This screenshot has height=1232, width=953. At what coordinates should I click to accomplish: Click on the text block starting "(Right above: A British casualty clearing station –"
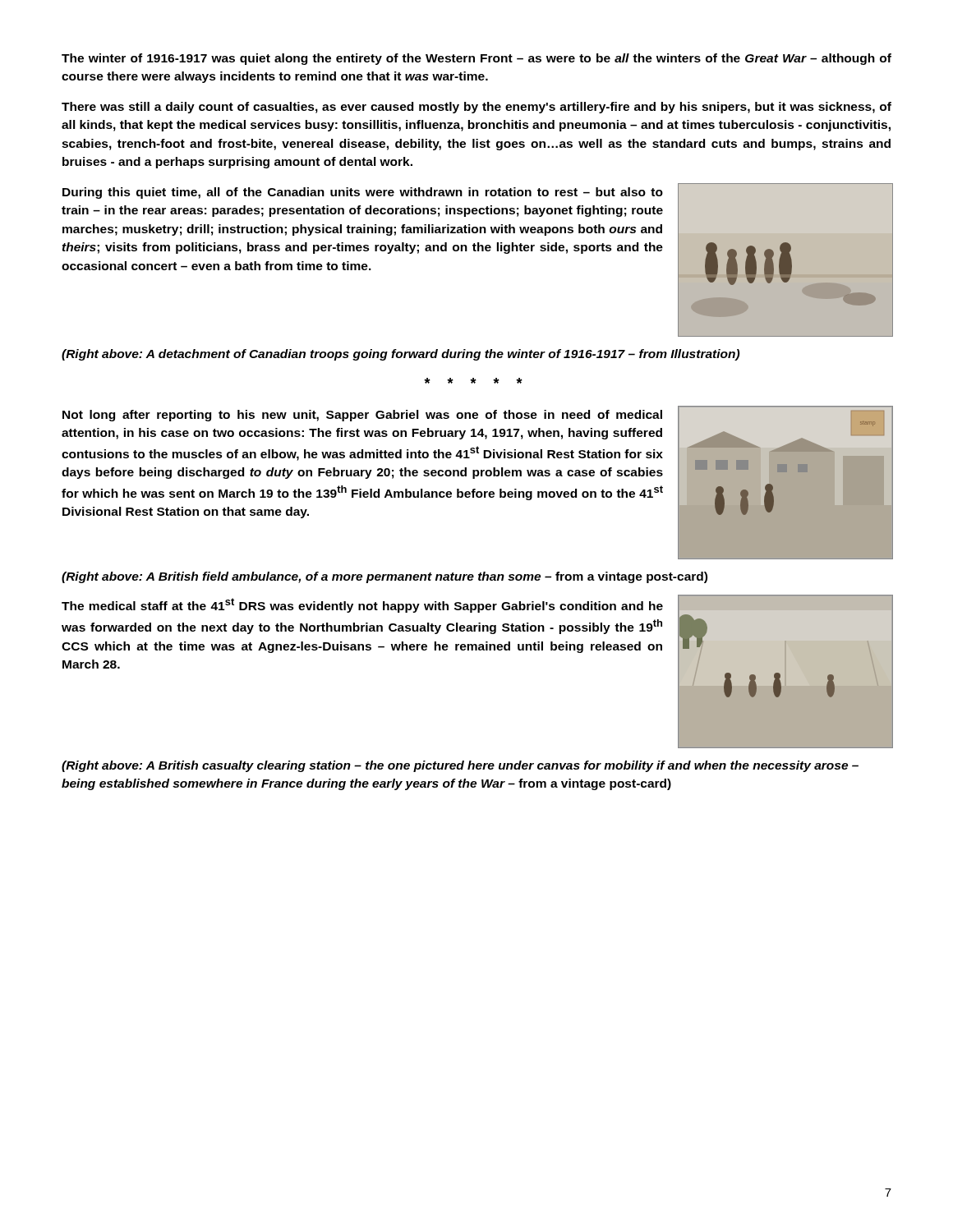(x=476, y=774)
